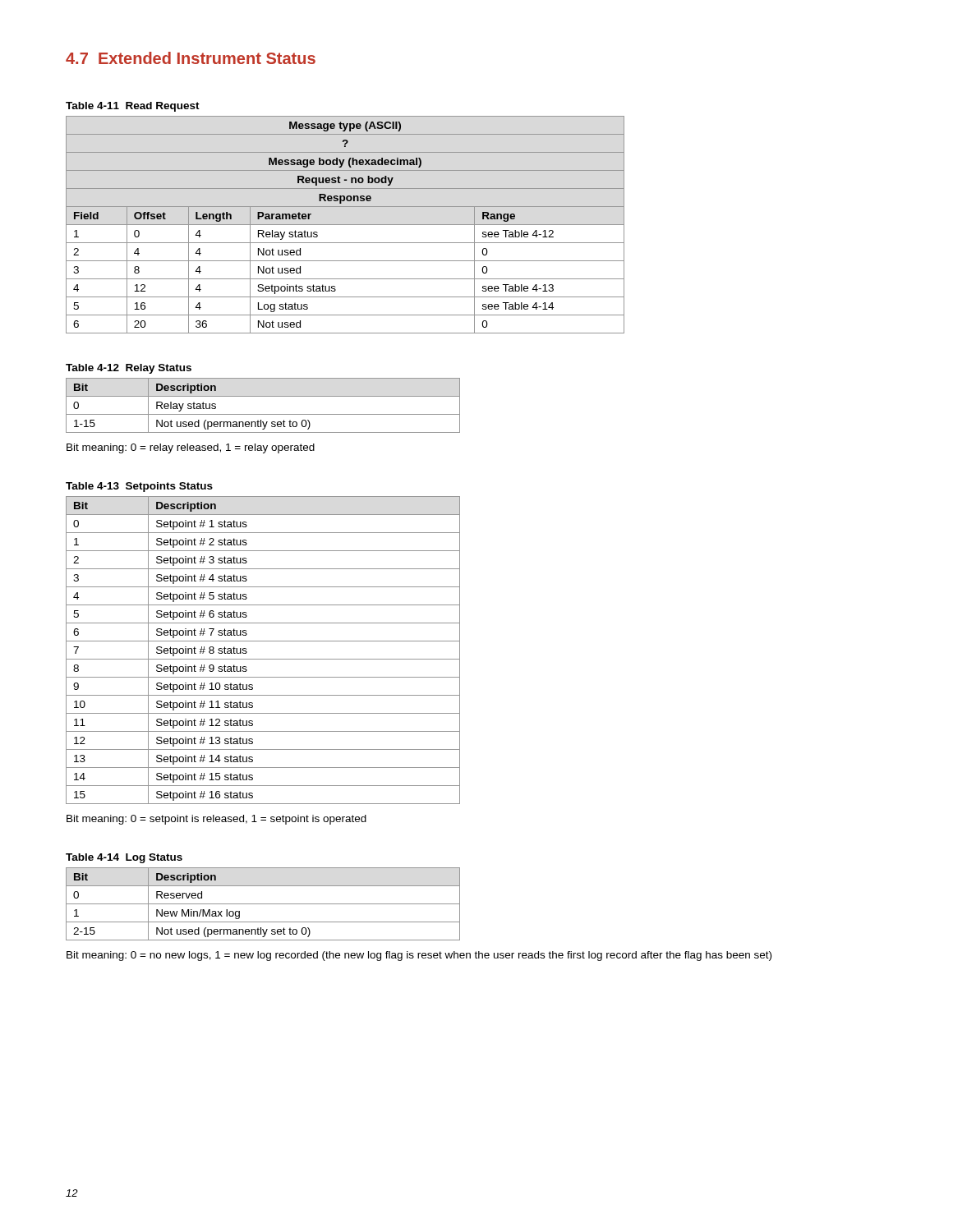Select the table that reads "Setpoint # 4 status"
This screenshot has width=953, height=1232.
476,650
